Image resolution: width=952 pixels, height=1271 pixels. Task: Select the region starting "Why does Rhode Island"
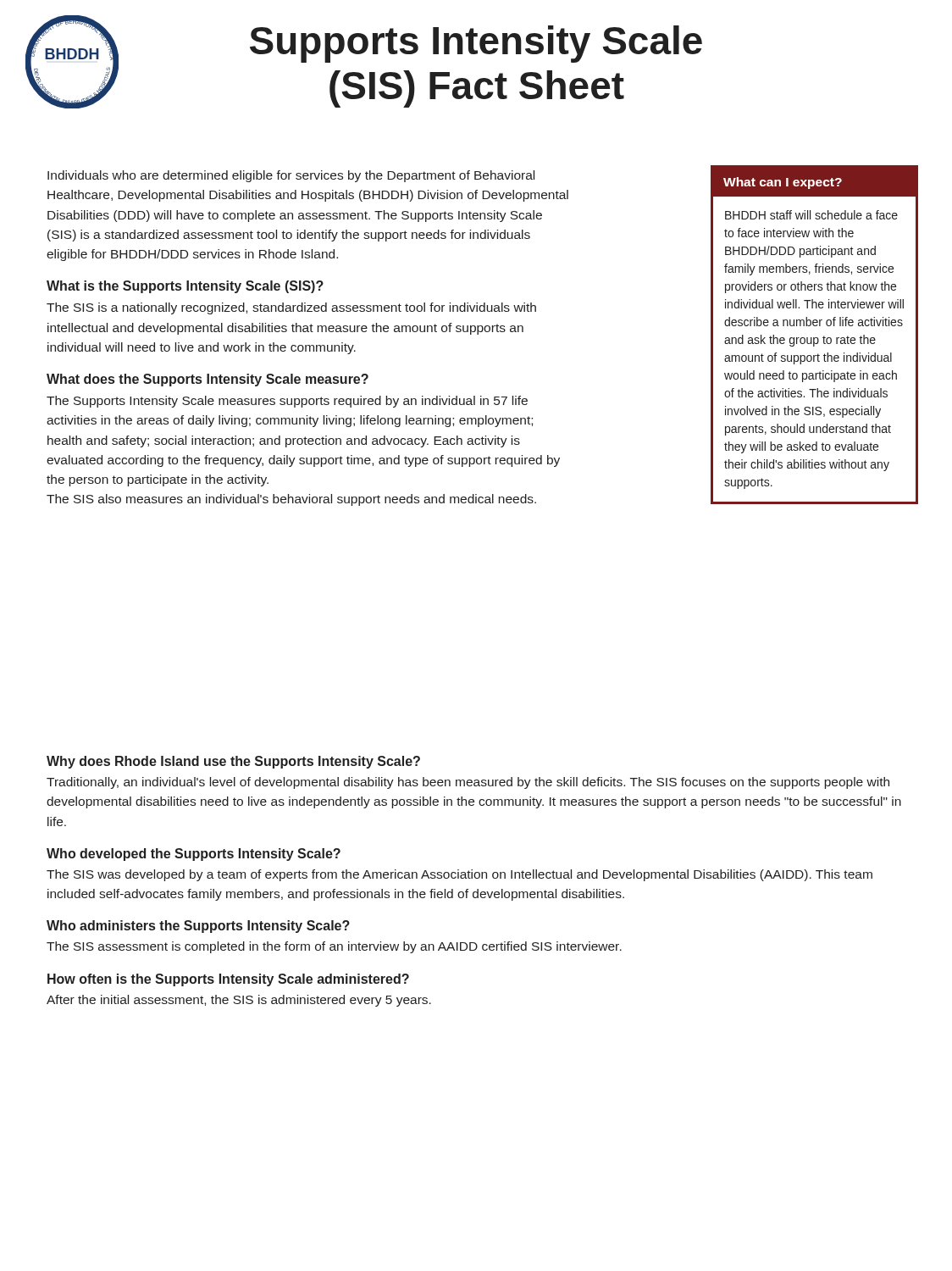coord(234,761)
